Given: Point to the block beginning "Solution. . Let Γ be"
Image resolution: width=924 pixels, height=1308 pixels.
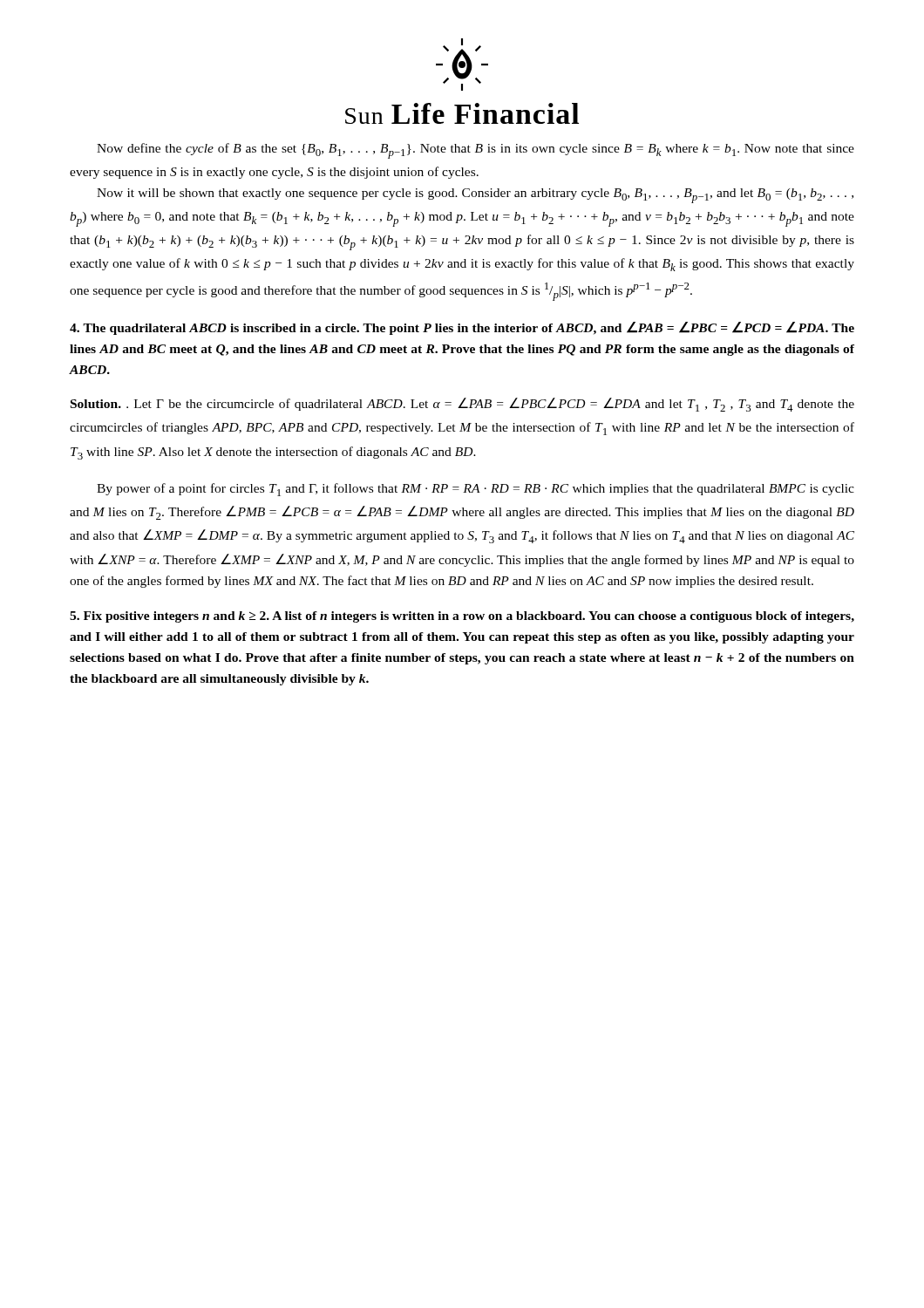Looking at the screenshot, I should 462,492.
